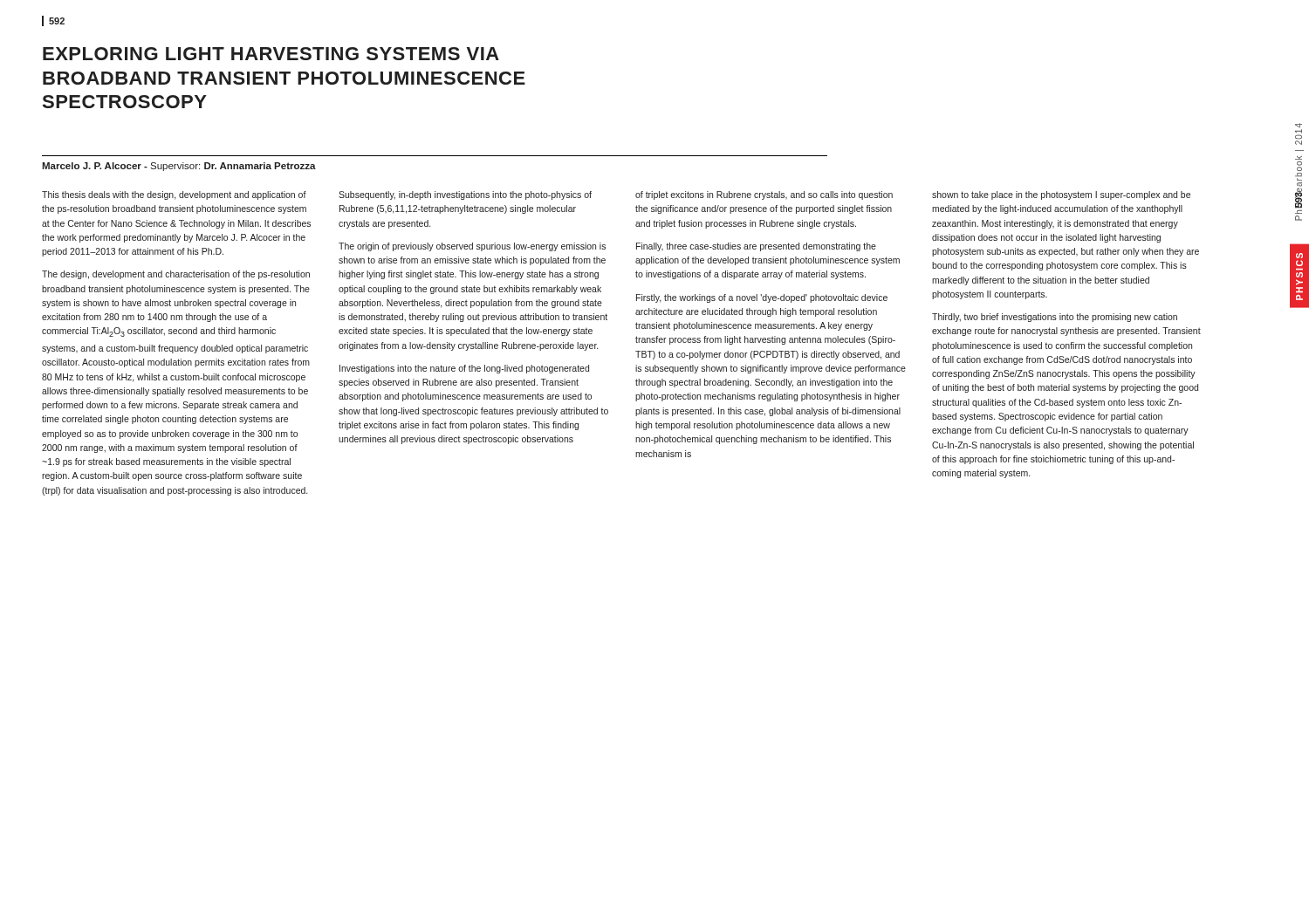
Task: Click the title that begins "EXPLORING LIGHT HARVESTING SYSTEMS VIABROADBAND"
Action: (347, 78)
